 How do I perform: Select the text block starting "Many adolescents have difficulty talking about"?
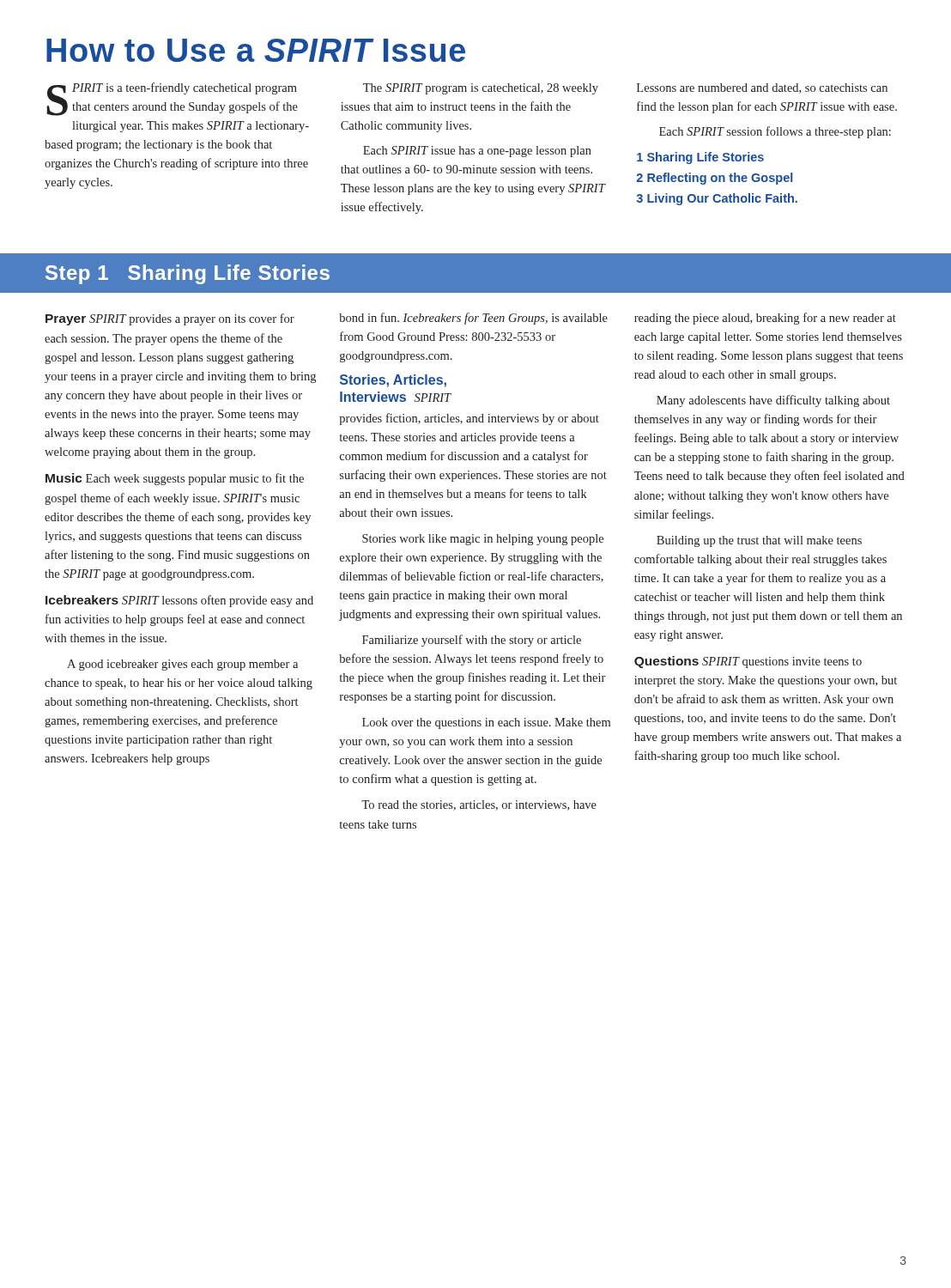pos(769,457)
